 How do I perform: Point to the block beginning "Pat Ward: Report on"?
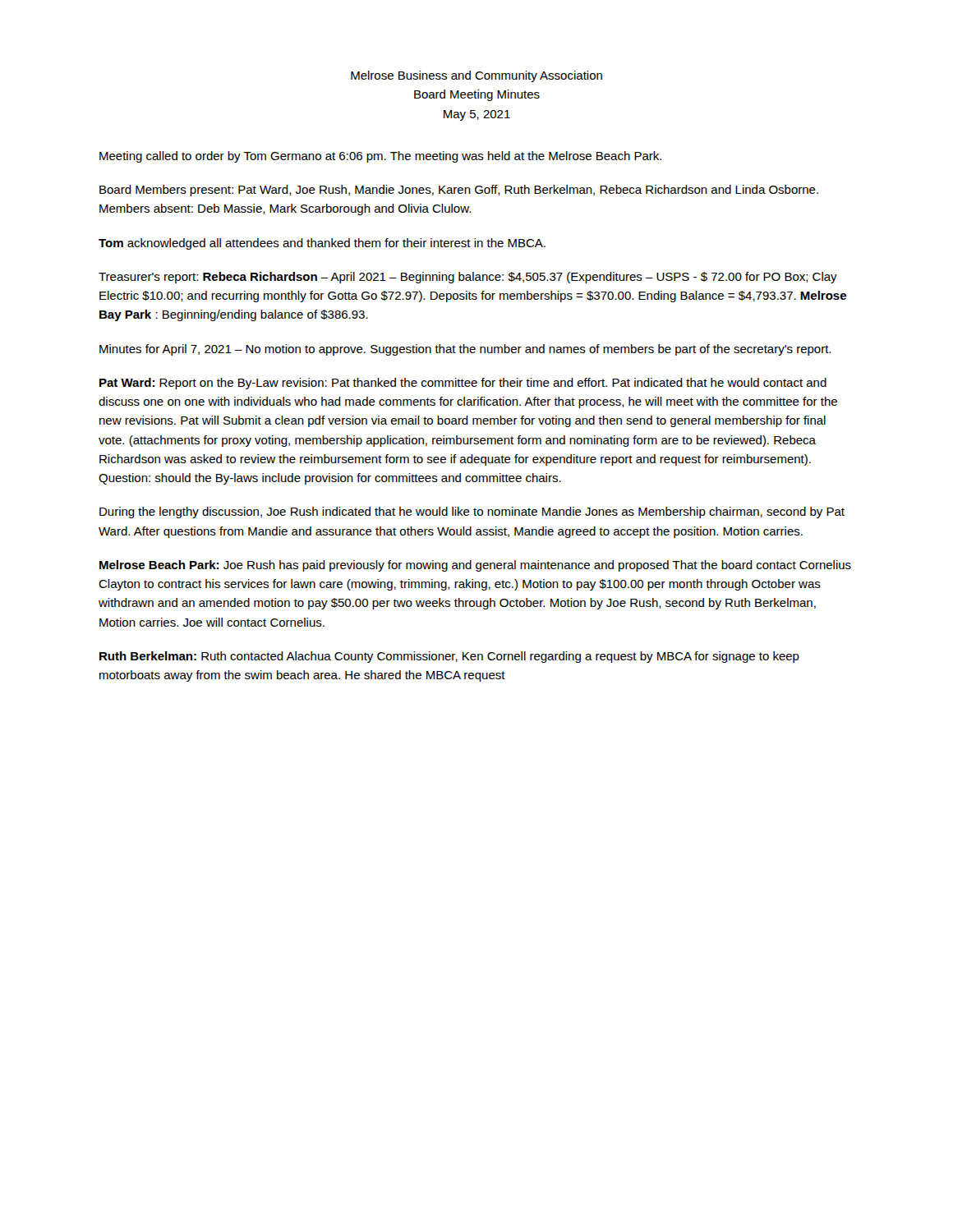468,430
